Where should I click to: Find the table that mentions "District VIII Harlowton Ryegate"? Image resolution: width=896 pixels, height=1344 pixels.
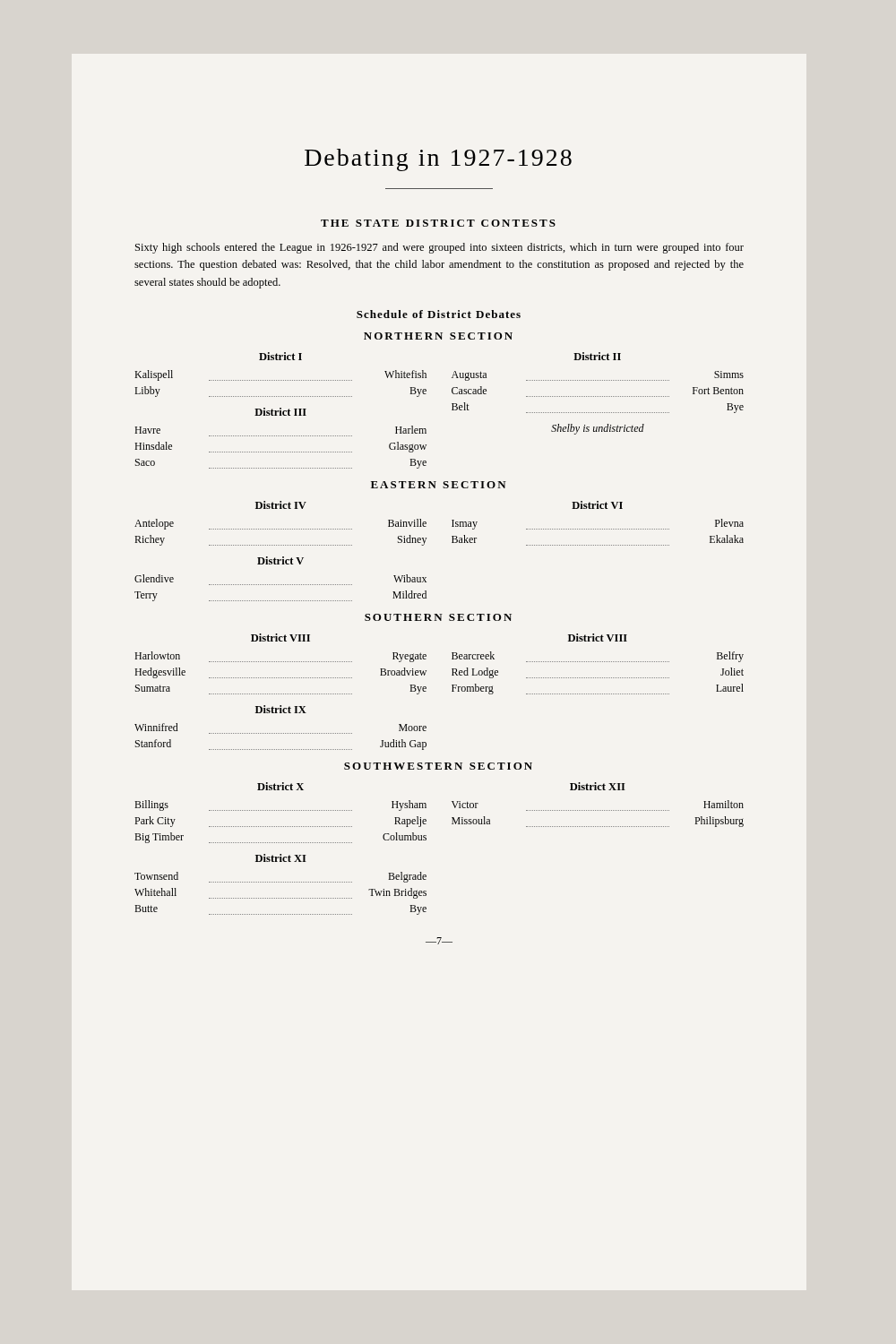point(439,692)
